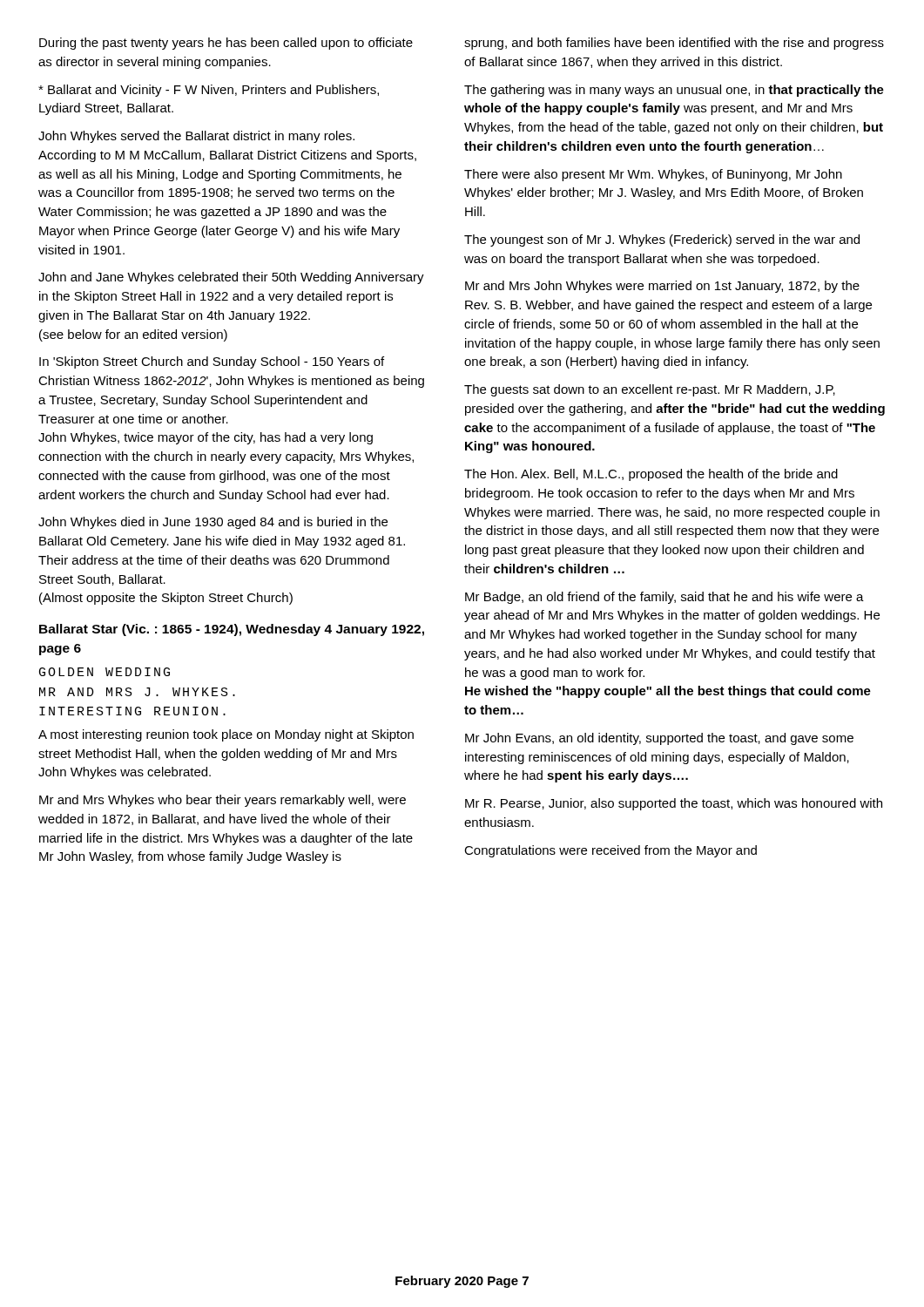
Task: Find the block on this page that starts "Mr and Mrs Whykes who bear"
Action: point(232,828)
